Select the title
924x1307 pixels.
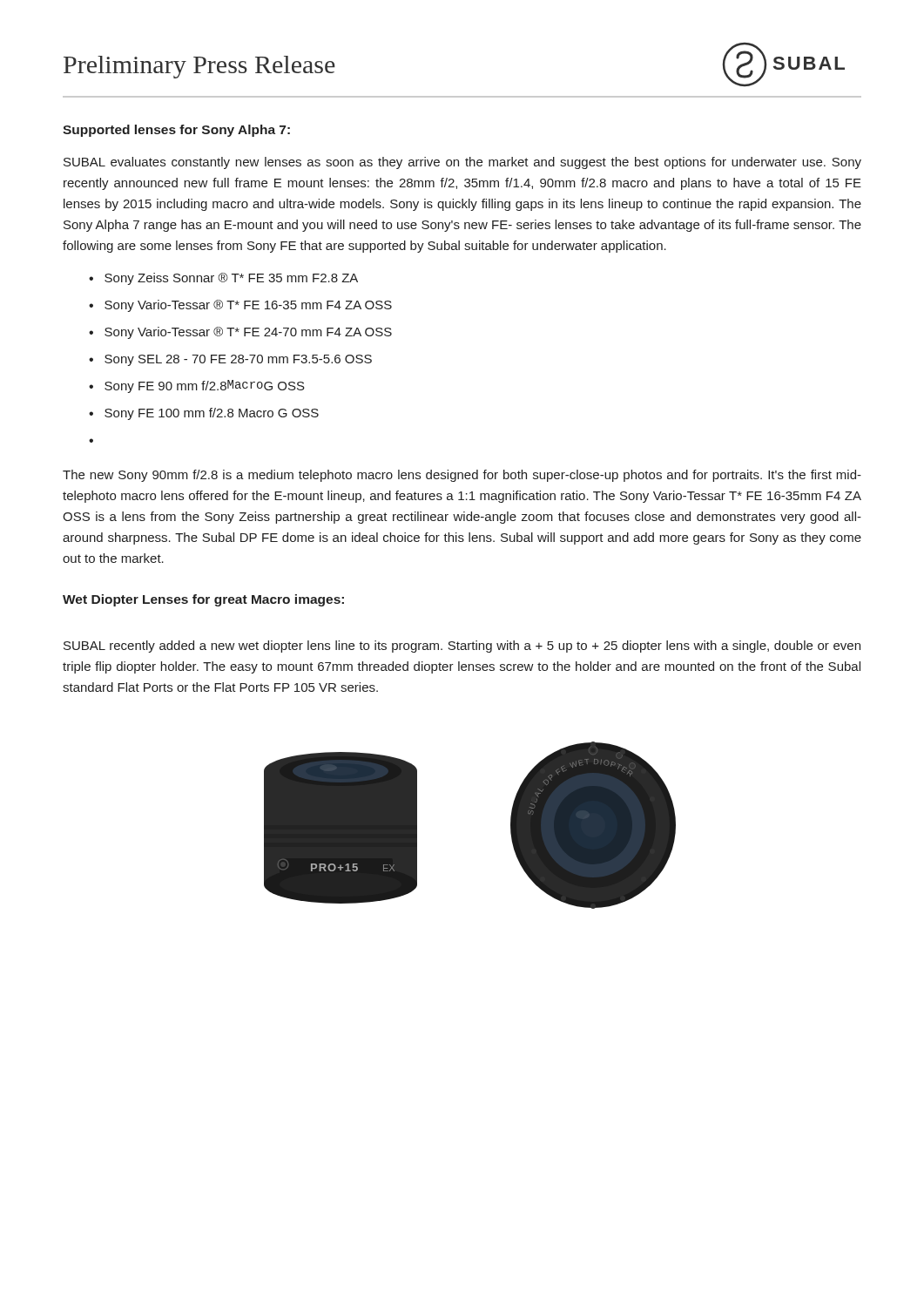199,64
